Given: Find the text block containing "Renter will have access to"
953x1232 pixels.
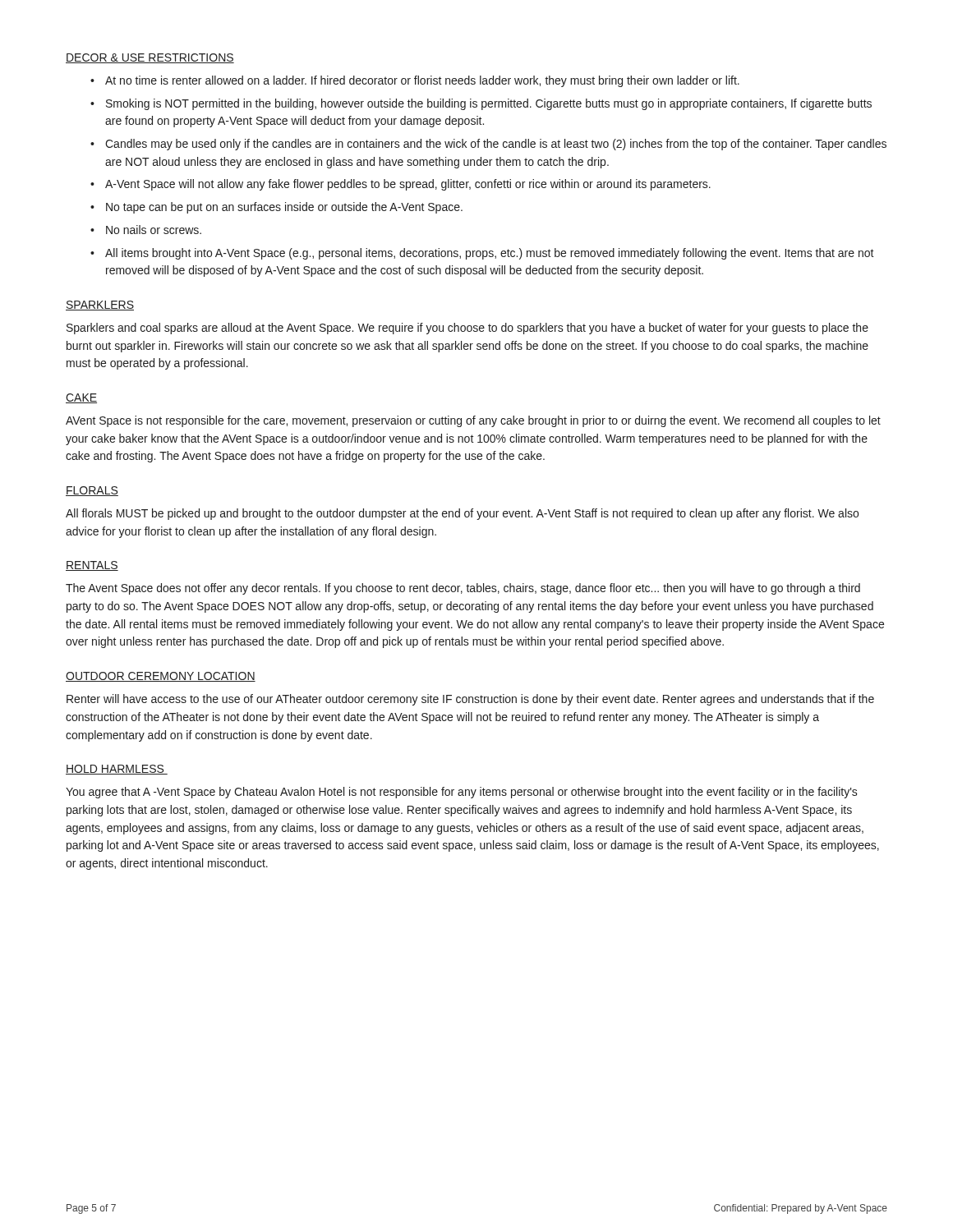Looking at the screenshot, I should click(470, 717).
